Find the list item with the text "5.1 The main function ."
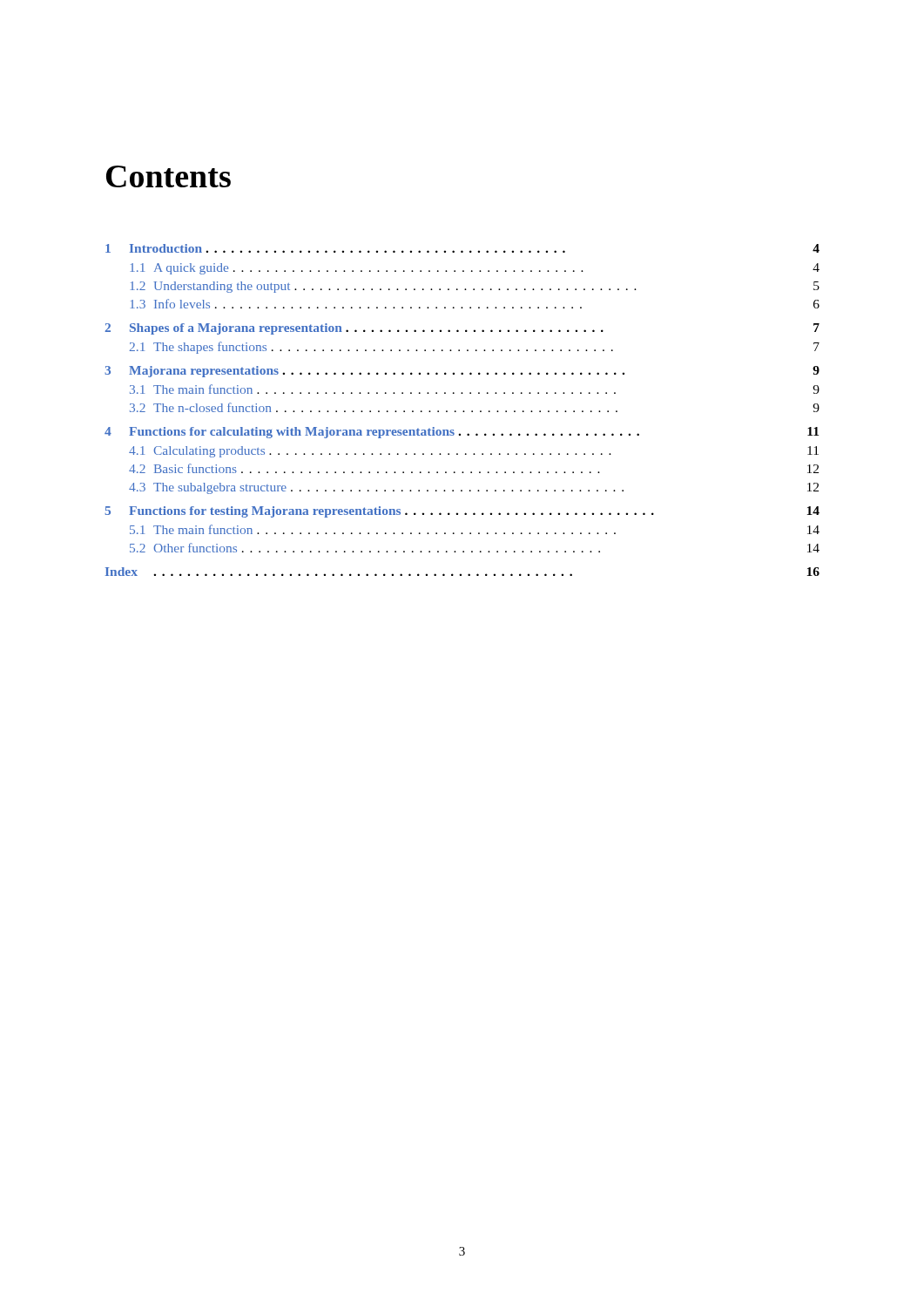The width and height of the screenshot is (924, 1307). pyautogui.click(x=462, y=529)
